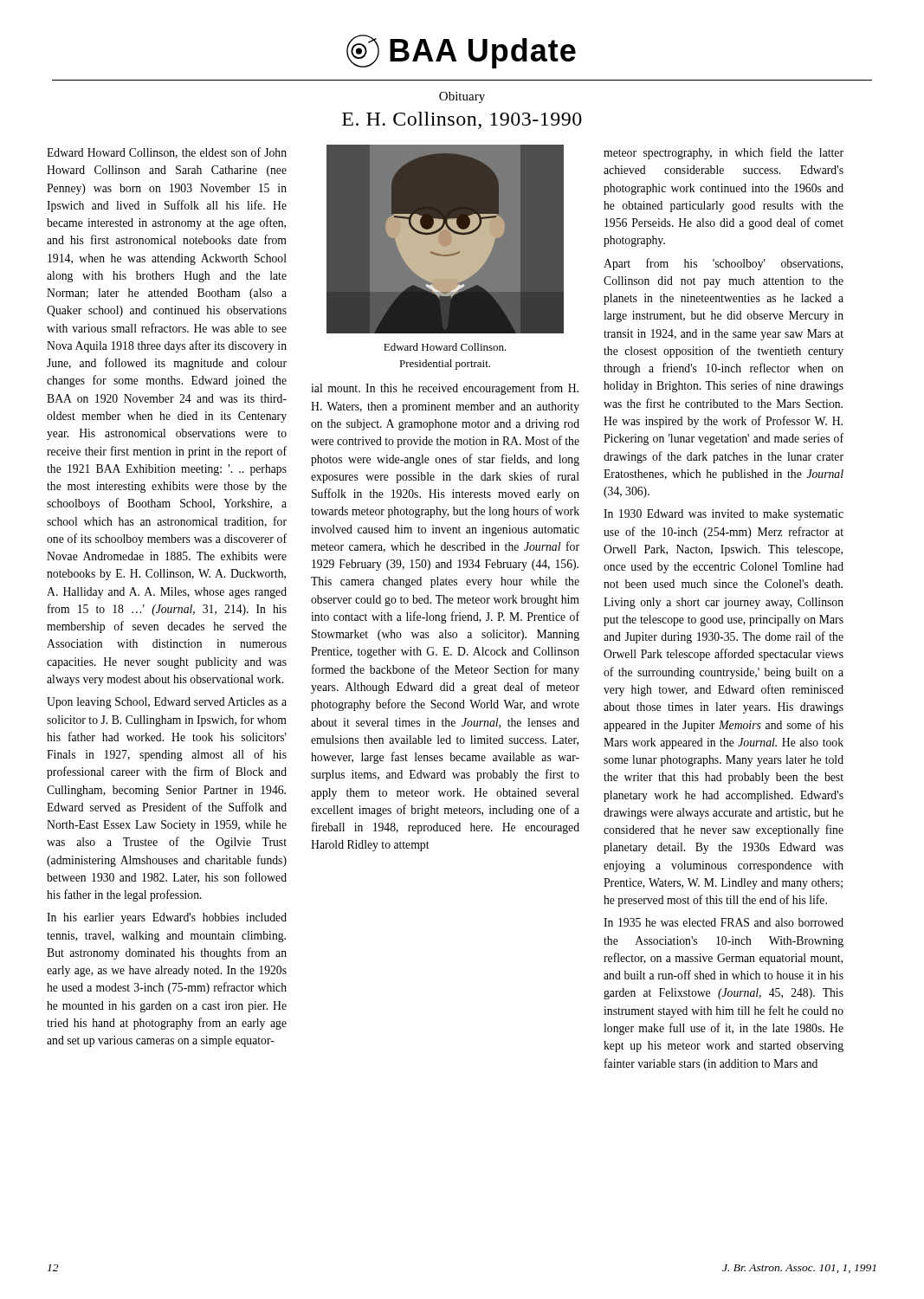Navigate to the element starting "meteor spectrography, in which"
The image size is (924, 1299).
coord(723,197)
